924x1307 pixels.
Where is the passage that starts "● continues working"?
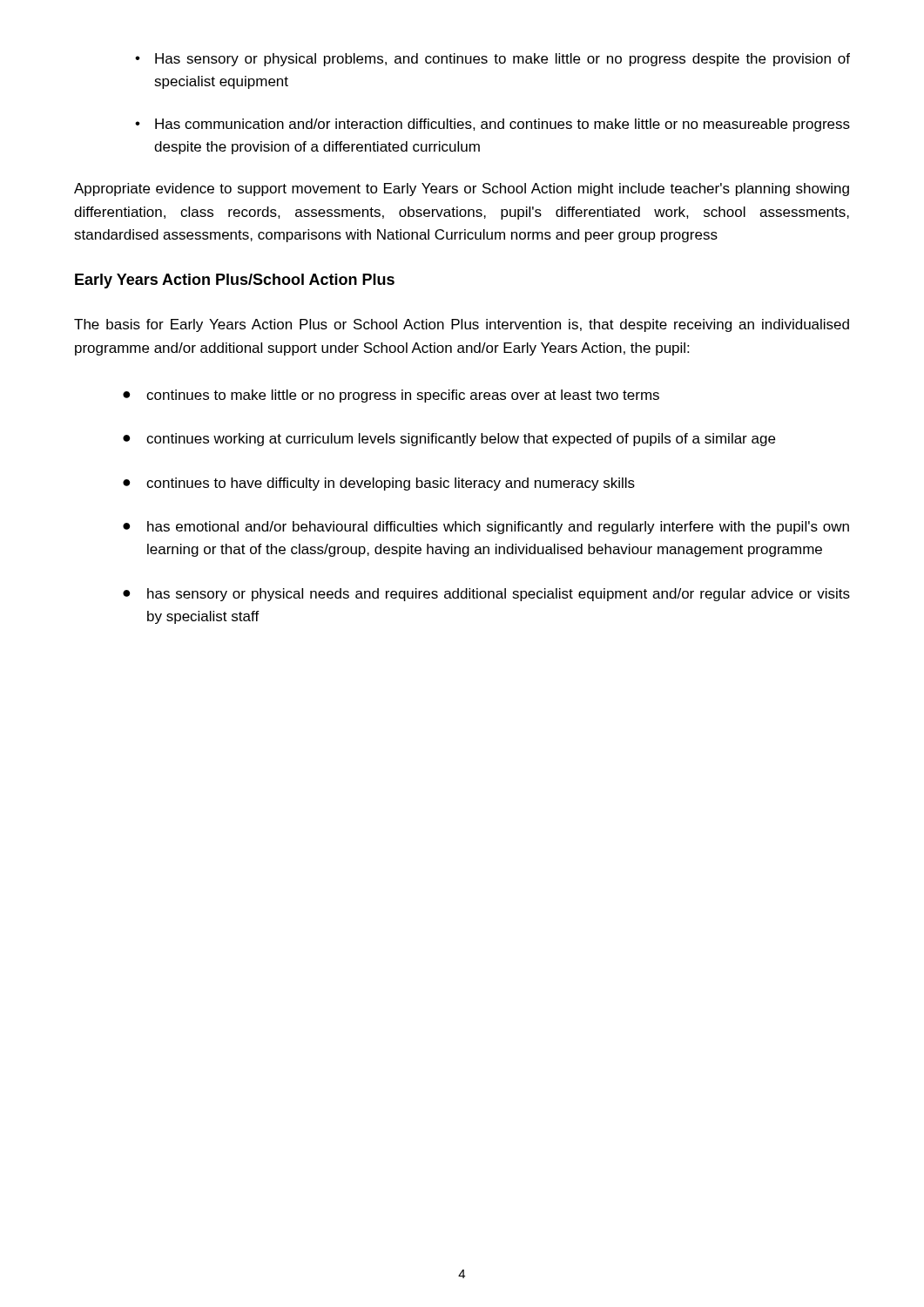pyautogui.click(x=449, y=440)
